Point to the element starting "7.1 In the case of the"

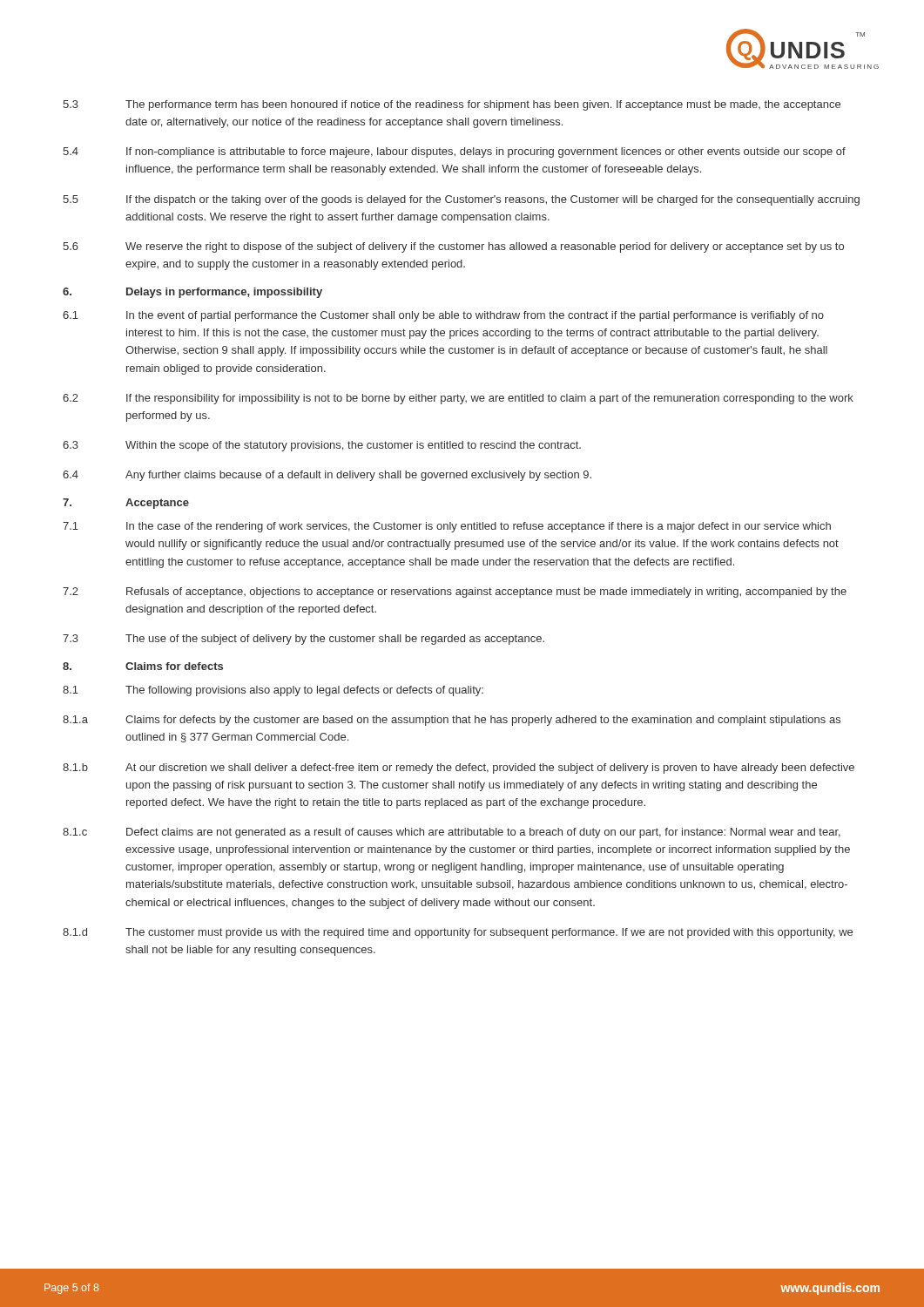tap(462, 544)
